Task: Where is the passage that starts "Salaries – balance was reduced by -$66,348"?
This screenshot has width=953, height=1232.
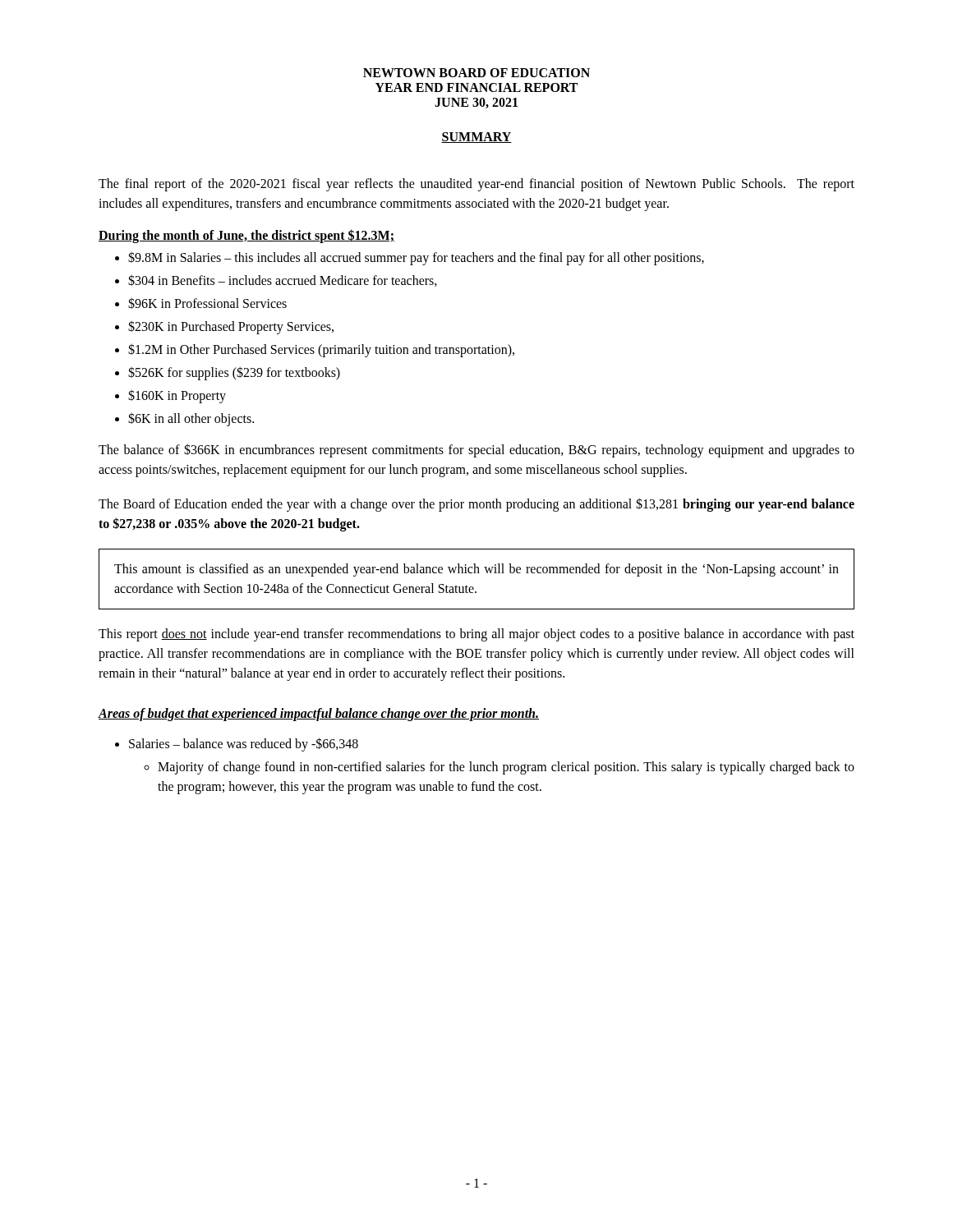Action: 491,766
